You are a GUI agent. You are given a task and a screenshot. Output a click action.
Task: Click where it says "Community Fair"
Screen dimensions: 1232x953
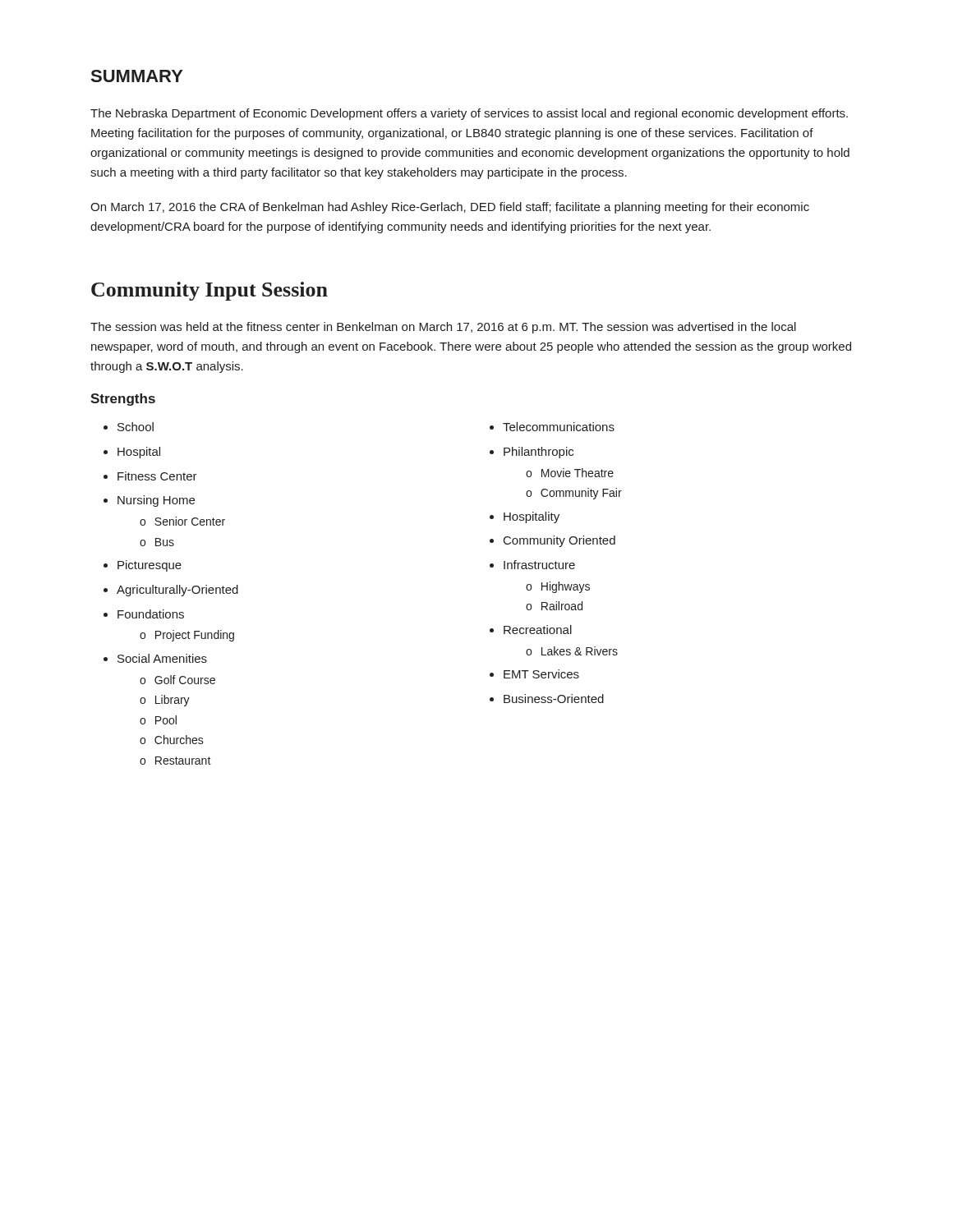click(581, 493)
